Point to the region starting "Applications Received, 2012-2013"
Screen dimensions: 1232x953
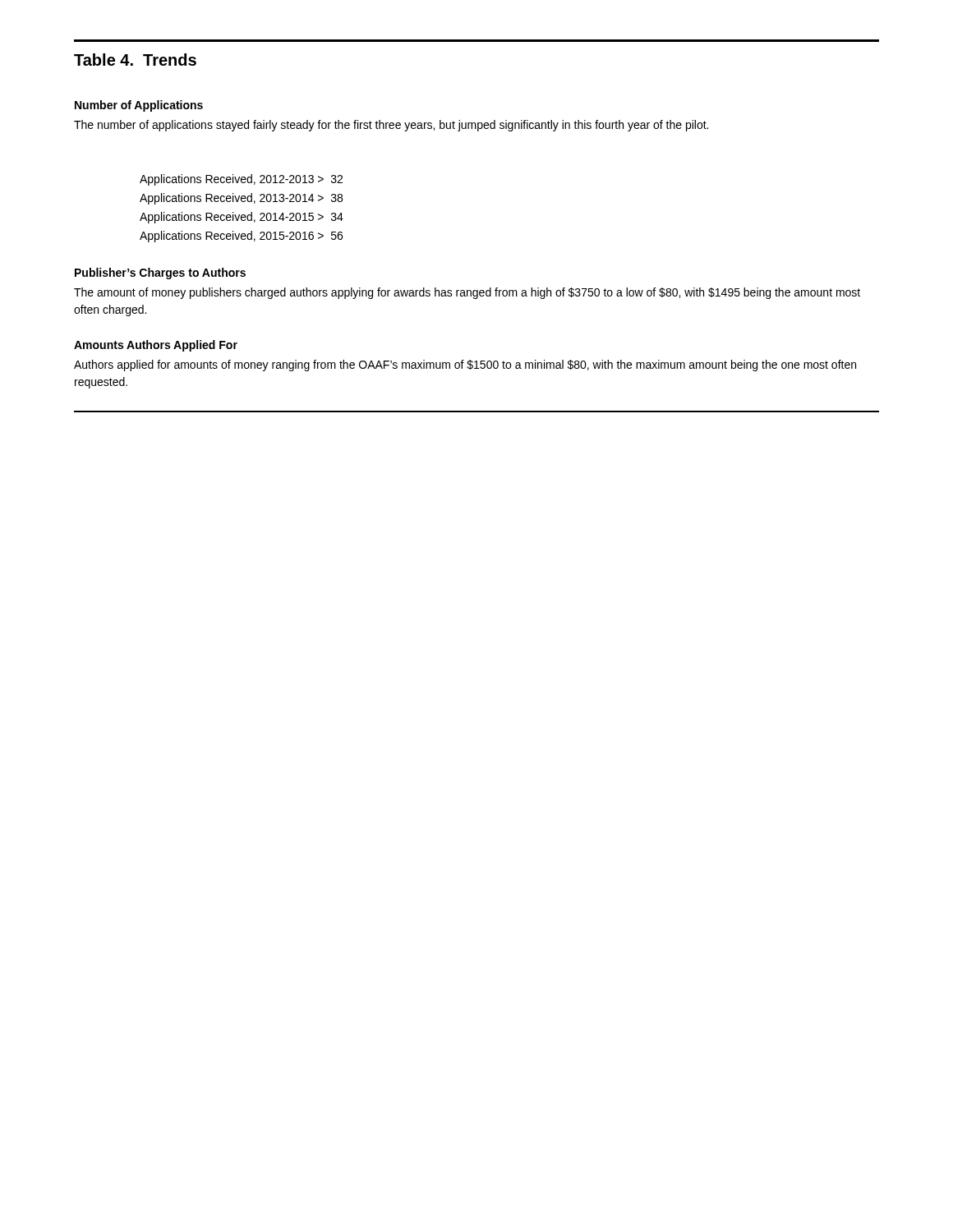click(242, 179)
